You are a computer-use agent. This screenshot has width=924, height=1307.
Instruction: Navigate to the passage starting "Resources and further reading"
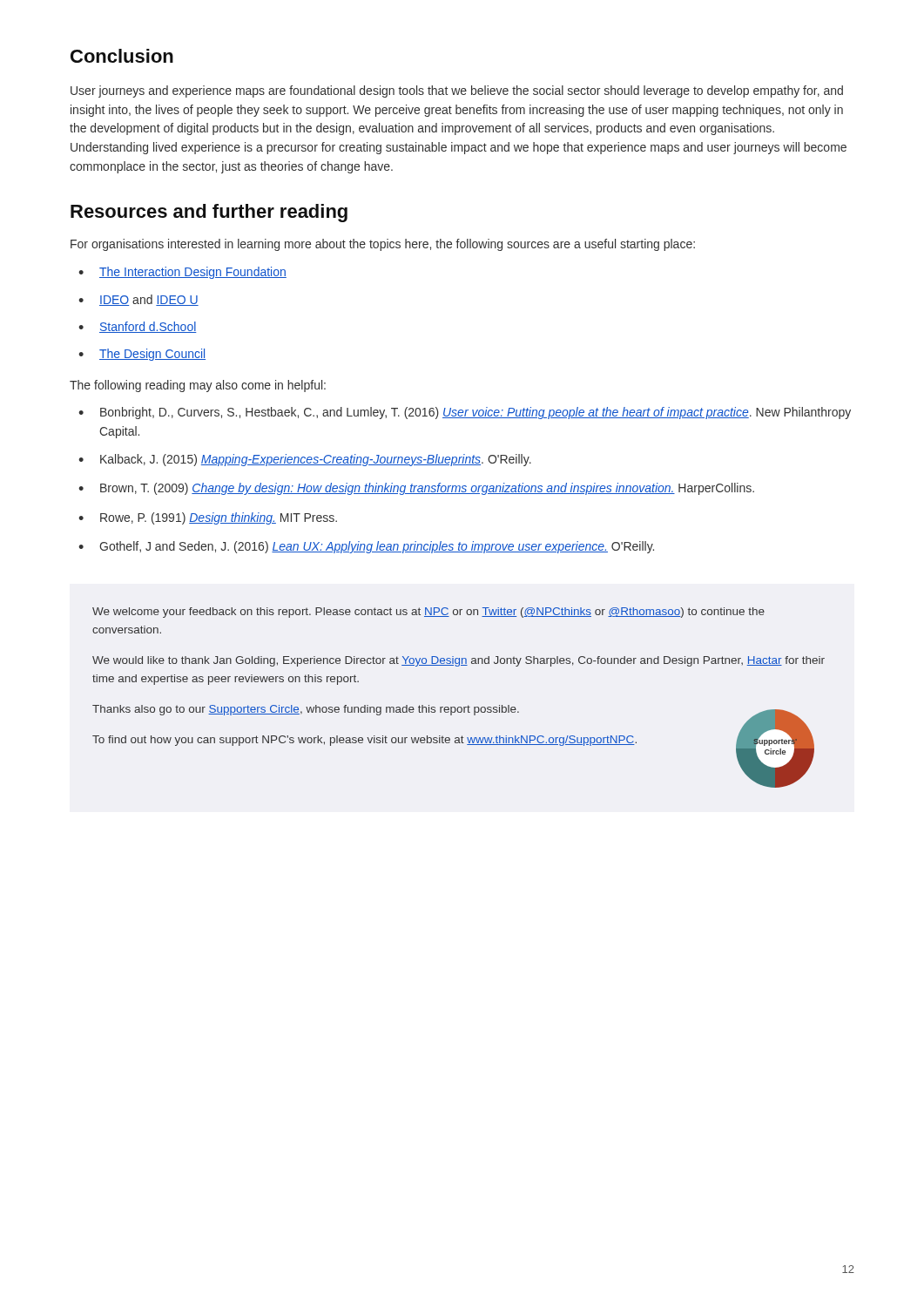coord(209,212)
